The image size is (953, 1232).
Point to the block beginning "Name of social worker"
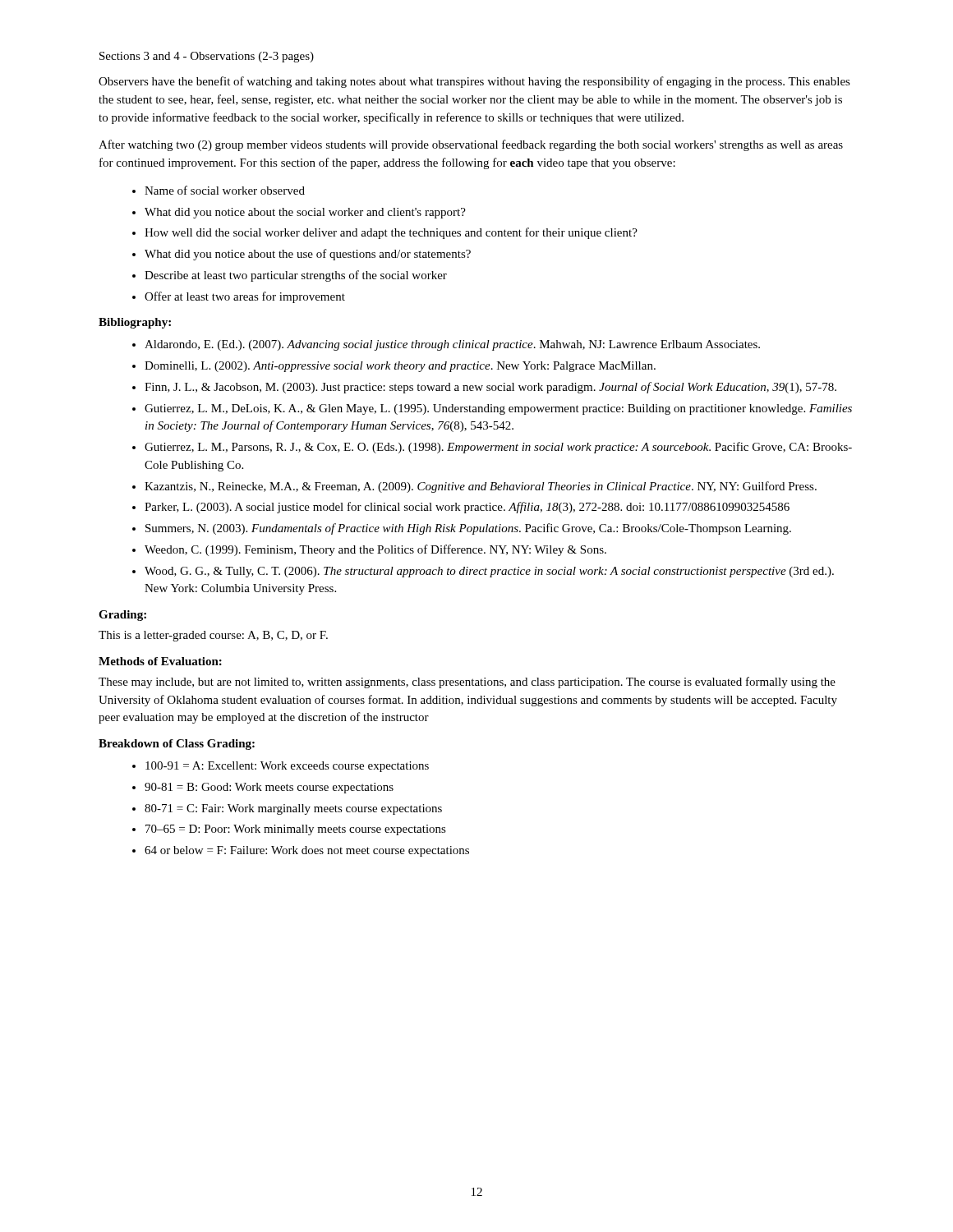coord(219,190)
